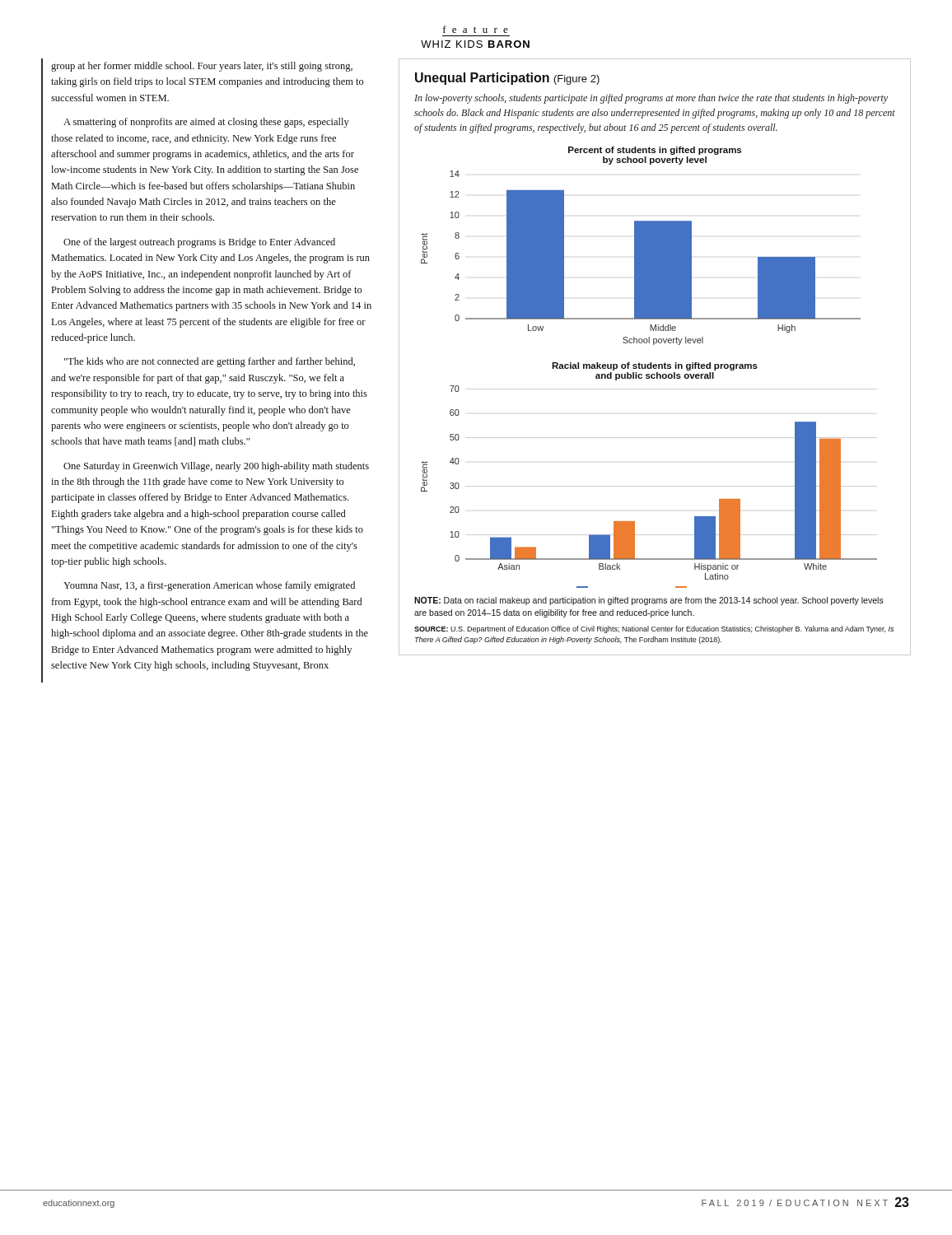Locate the block of text that opens with "SOURCE: U.S. Department of Education Office of"
The height and width of the screenshot is (1235, 952).
click(x=654, y=635)
